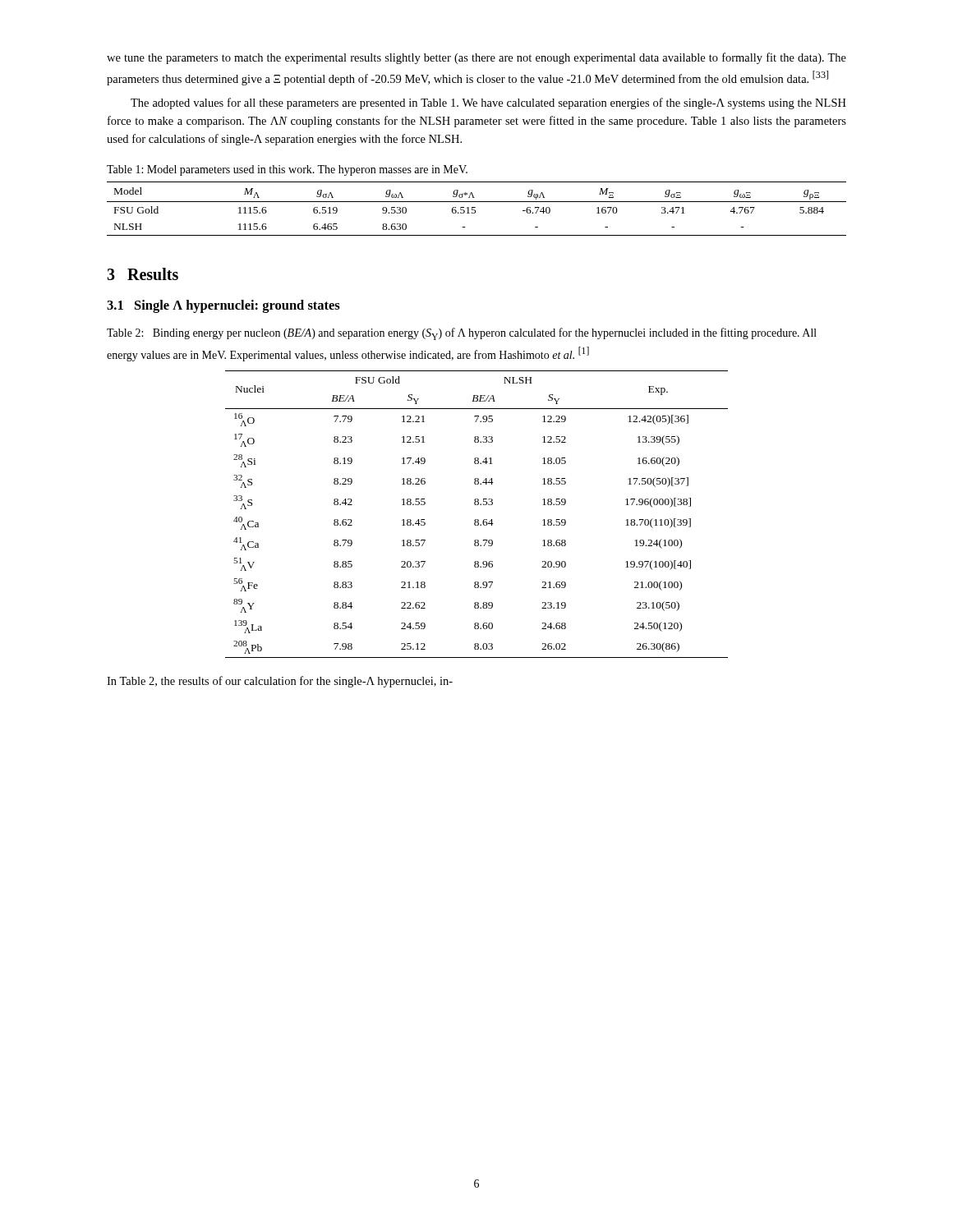Locate the table with the text "28 Λ Si"
The width and height of the screenshot is (953, 1232).
tap(476, 514)
